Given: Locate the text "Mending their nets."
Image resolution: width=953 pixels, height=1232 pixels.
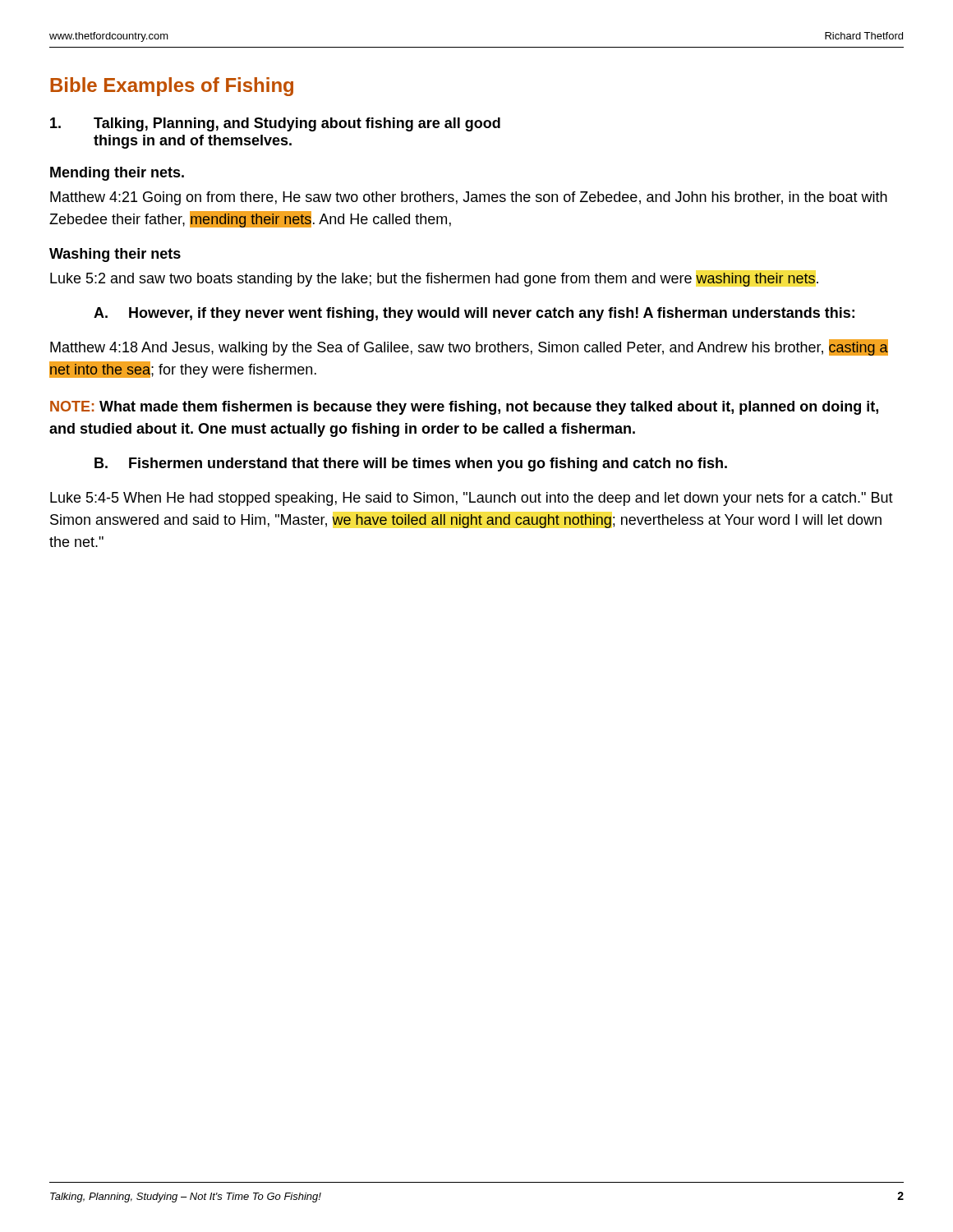Looking at the screenshot, I should [117, 172].
